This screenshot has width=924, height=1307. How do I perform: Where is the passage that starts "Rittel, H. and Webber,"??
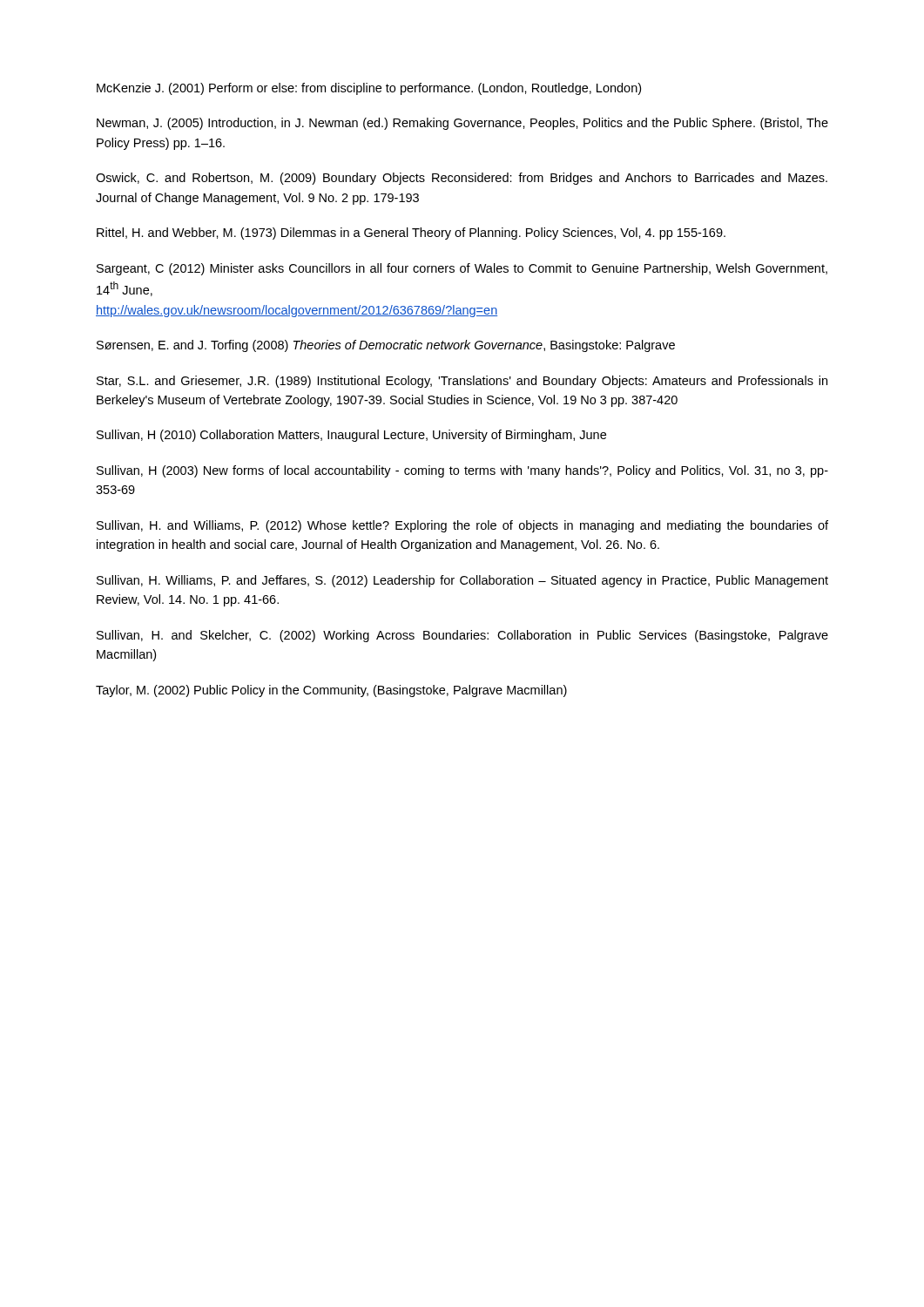pyautogui.click(x=411, y=233)
